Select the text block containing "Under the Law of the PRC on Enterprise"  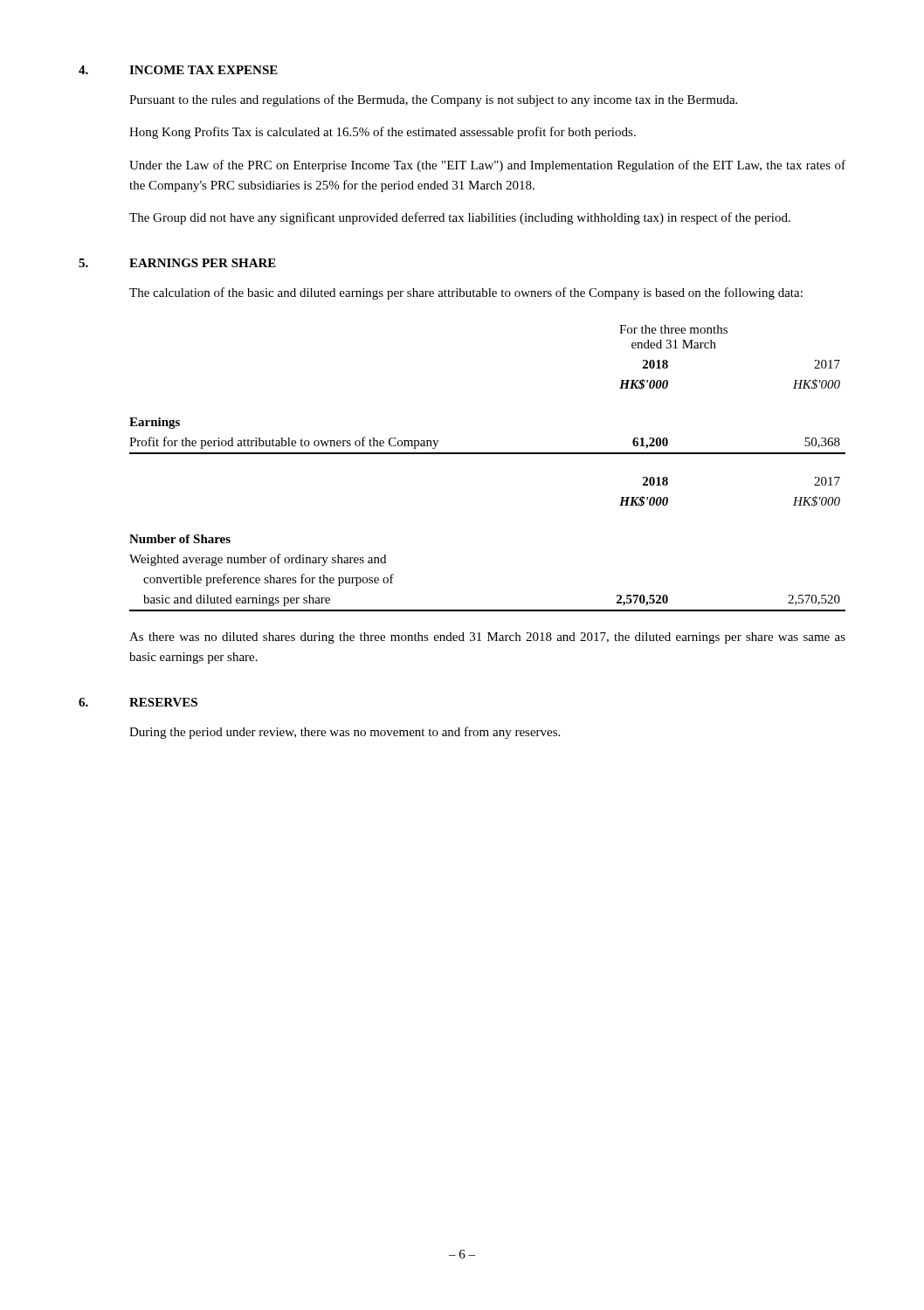487,175
